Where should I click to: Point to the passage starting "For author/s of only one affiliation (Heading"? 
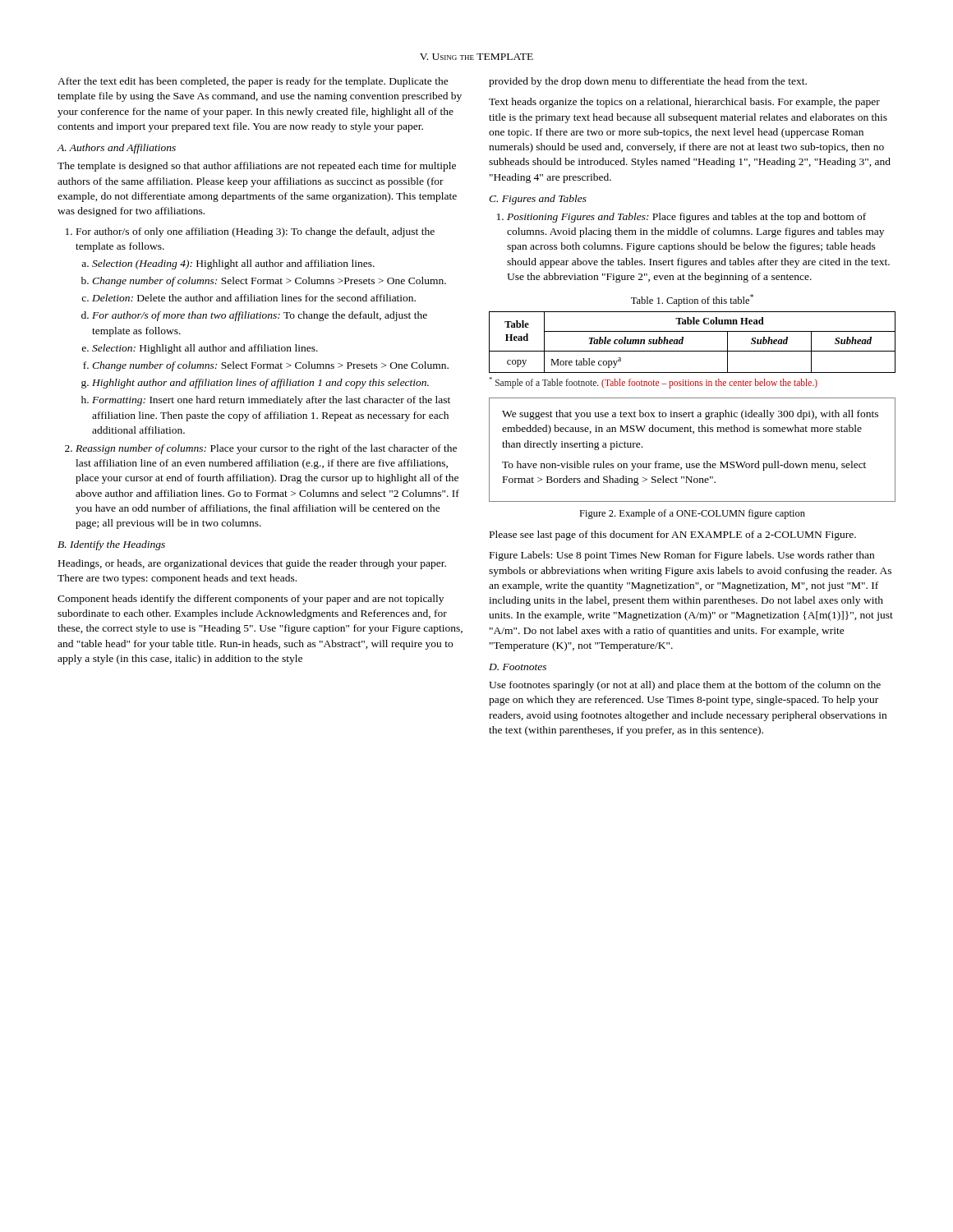pyautogui.click(x=256, y=232)
